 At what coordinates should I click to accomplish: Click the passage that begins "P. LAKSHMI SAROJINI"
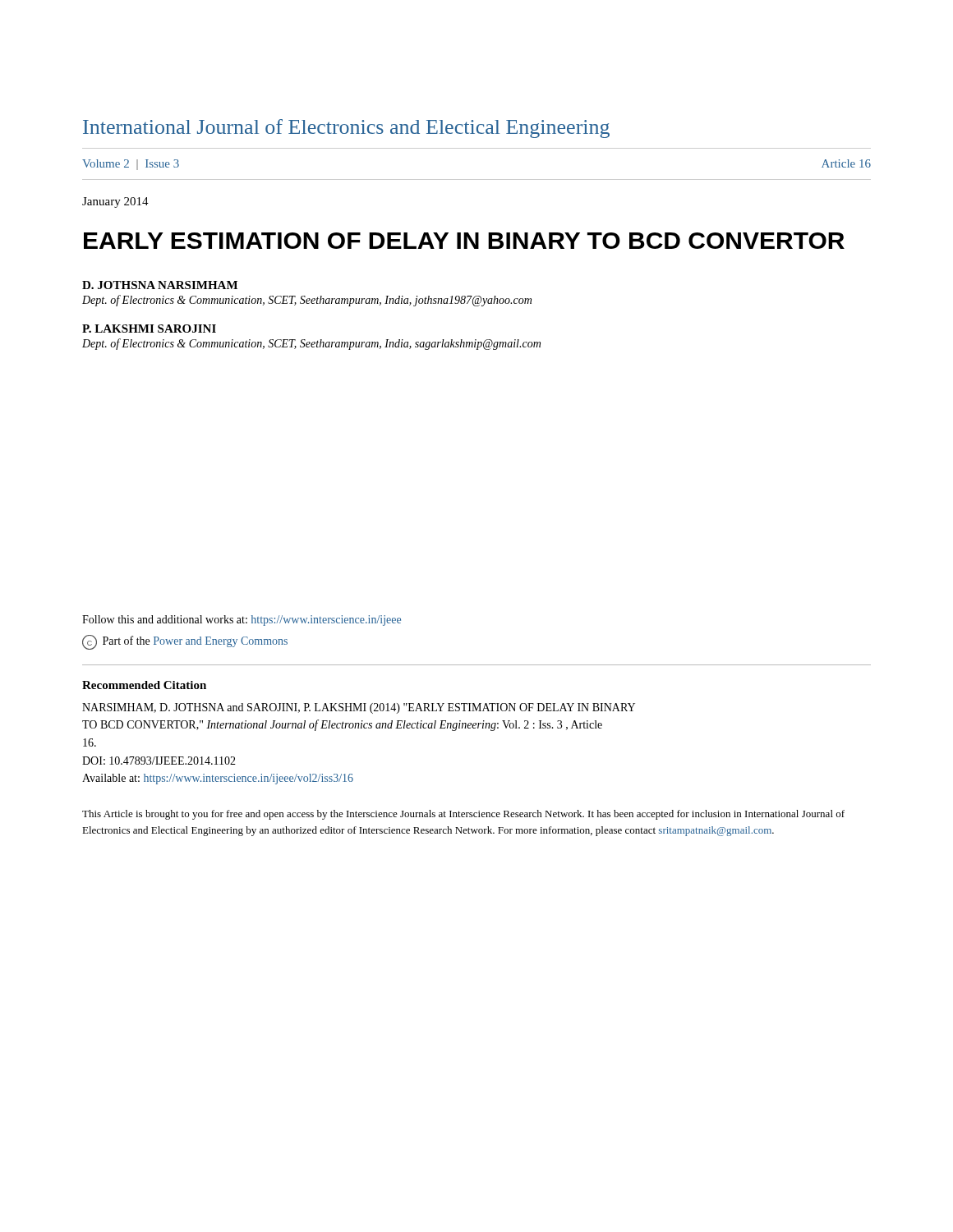coord(476,336)
